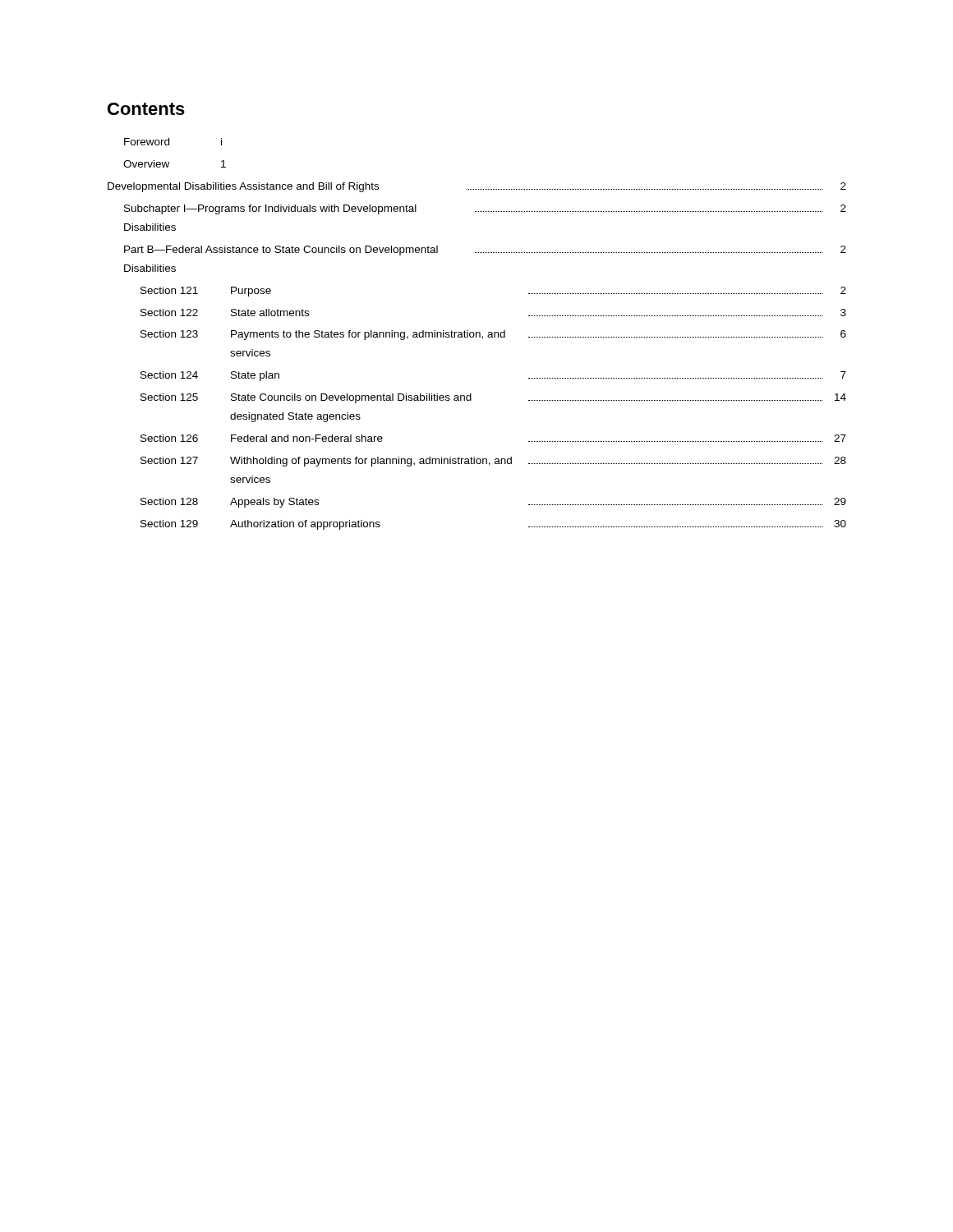Locate the text starting "Foreword i"
The height and width of the screenshot is (1232, 953).
pos(173,142)
